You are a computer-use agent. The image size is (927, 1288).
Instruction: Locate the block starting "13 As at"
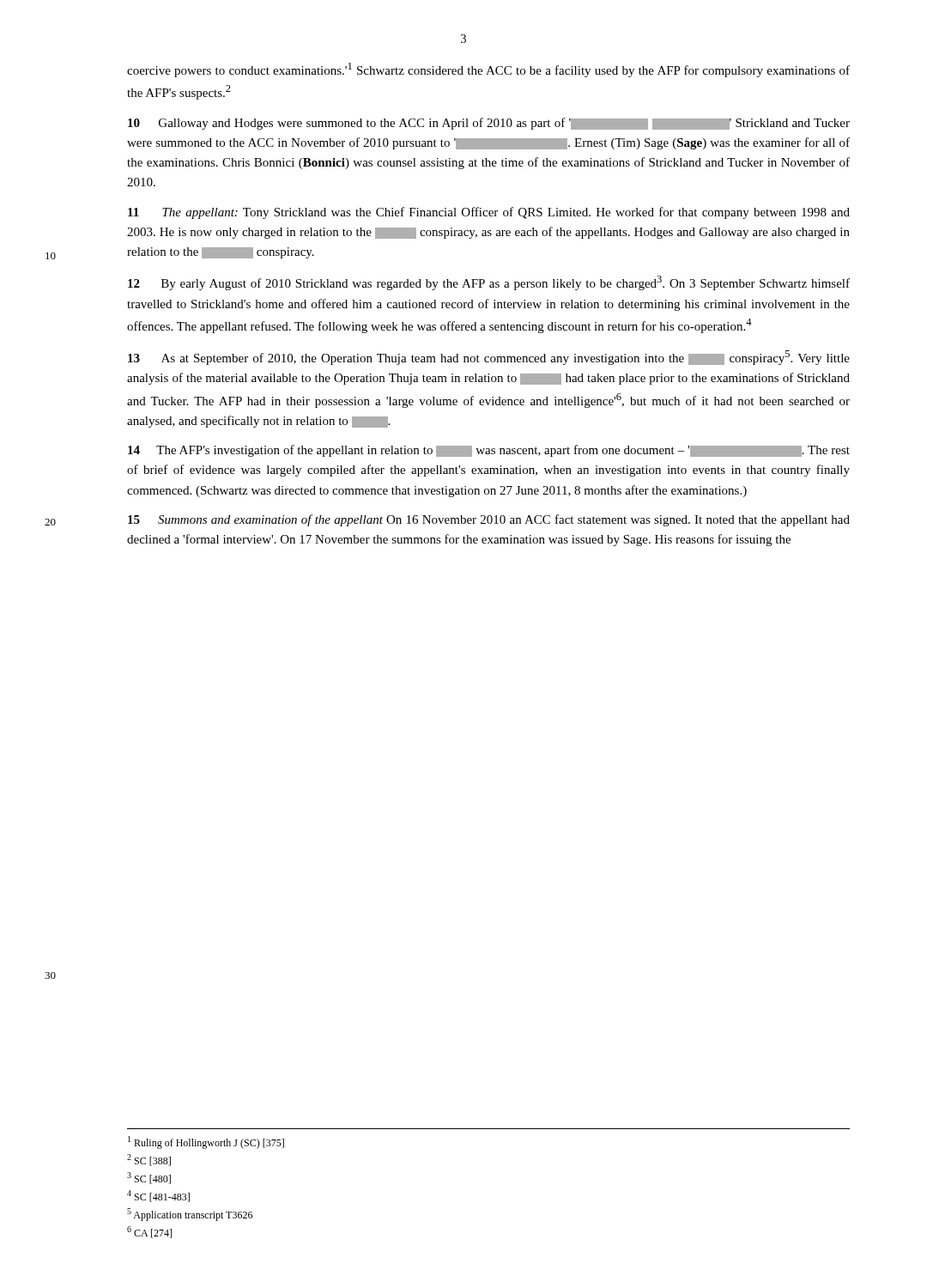[488, 389]
